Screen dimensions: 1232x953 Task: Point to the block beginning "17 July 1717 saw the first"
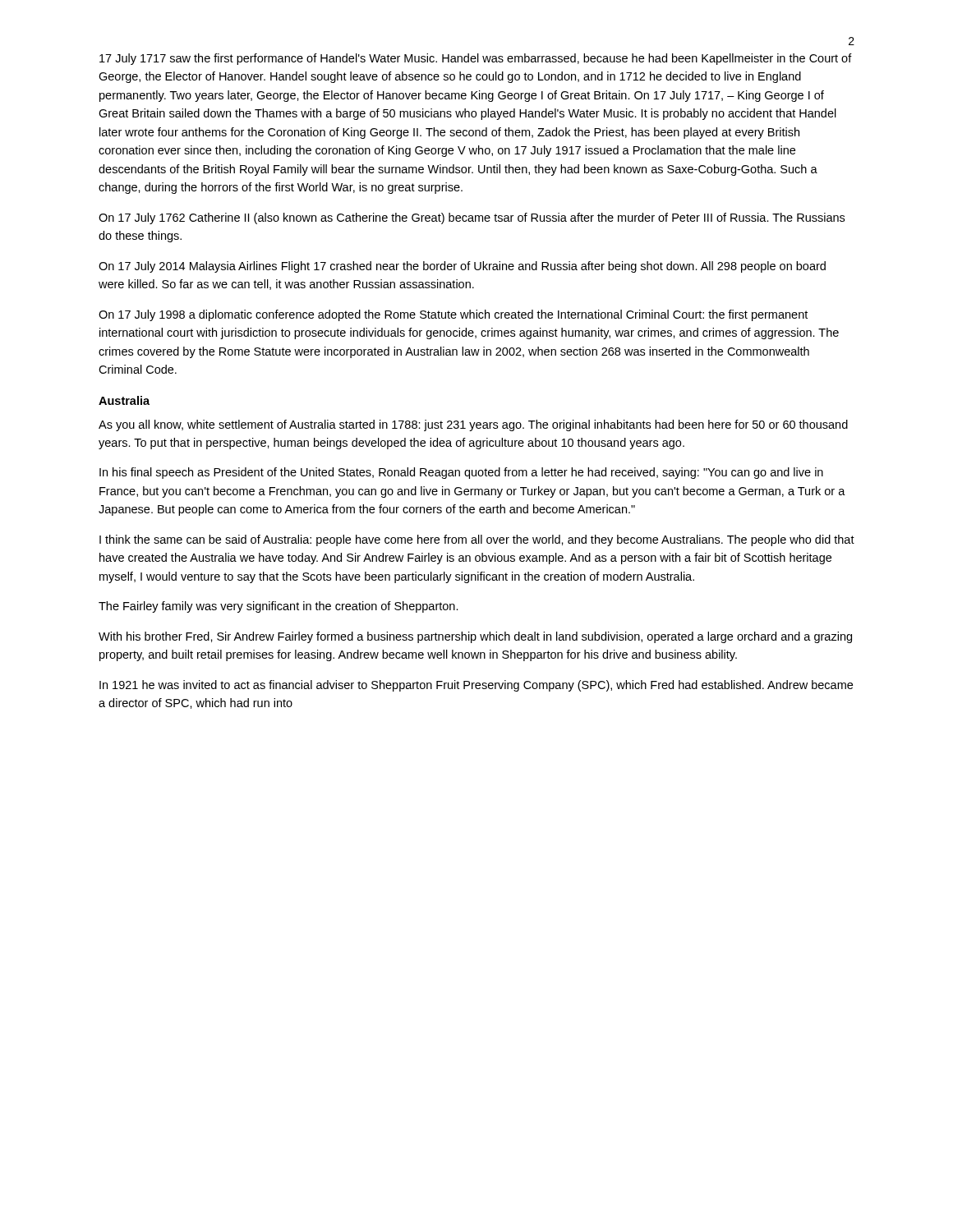476,123
